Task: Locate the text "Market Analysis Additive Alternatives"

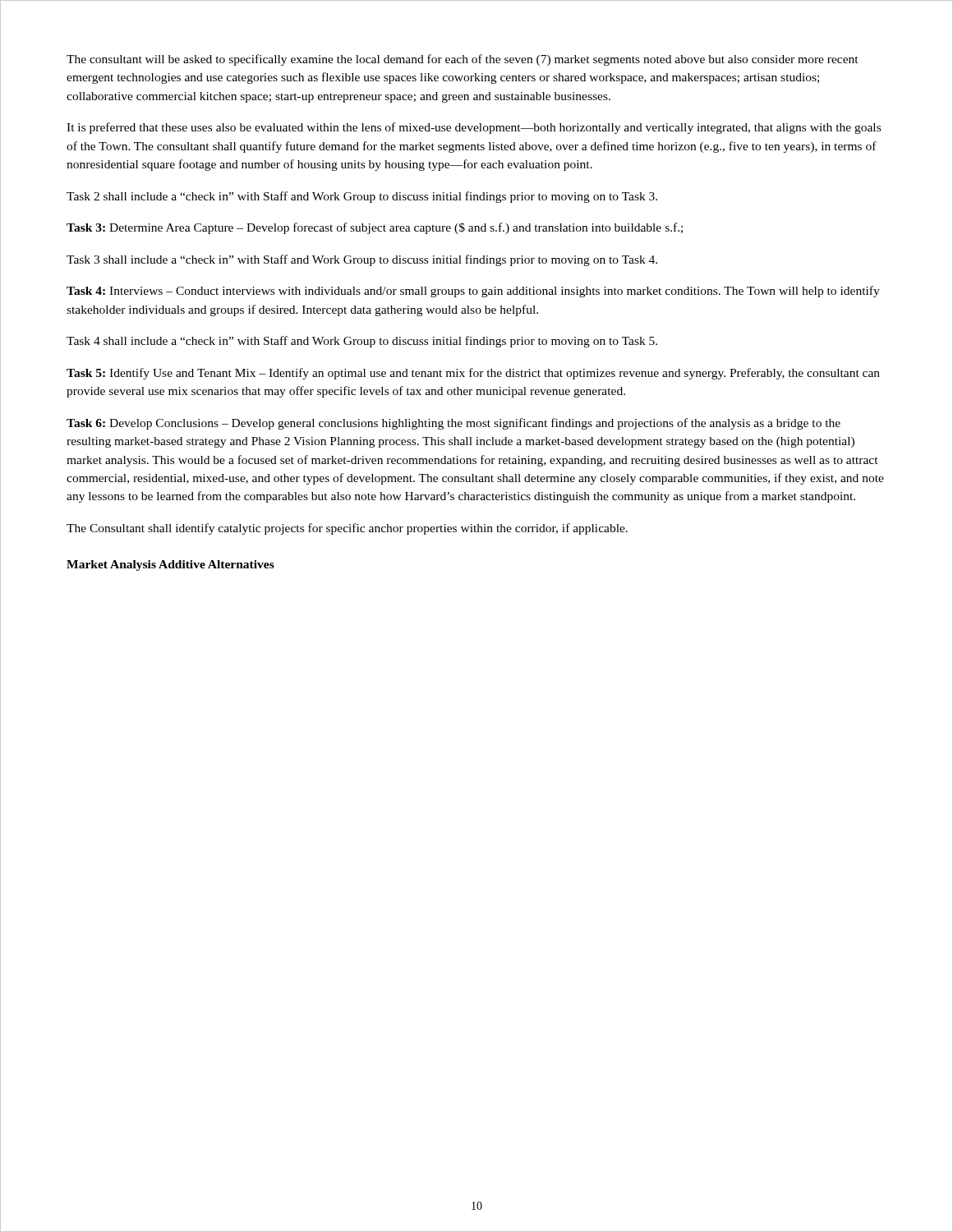Action: tap(170, 564)
